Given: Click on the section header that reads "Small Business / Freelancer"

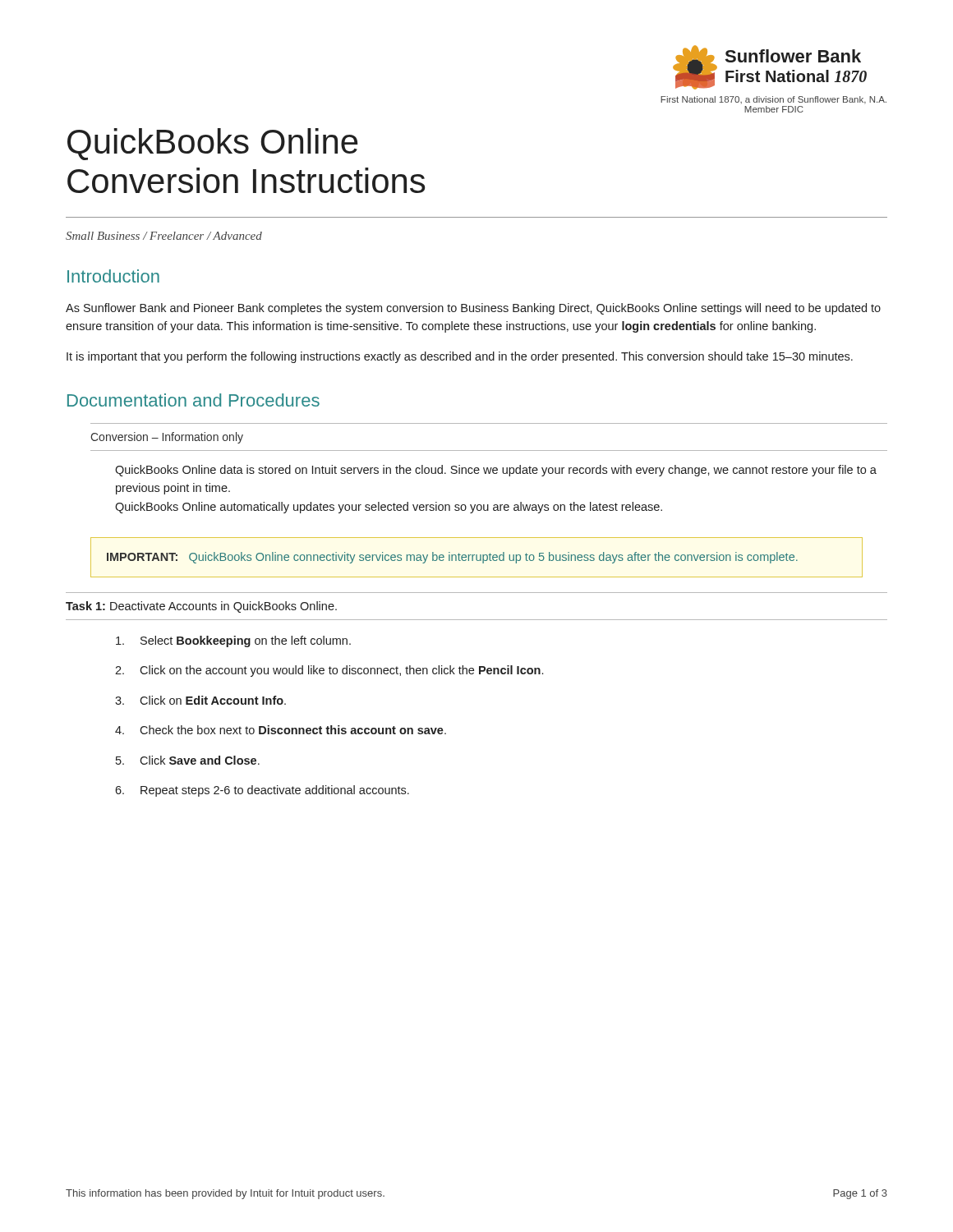Looking at the screenshot, I should [164, 235].
